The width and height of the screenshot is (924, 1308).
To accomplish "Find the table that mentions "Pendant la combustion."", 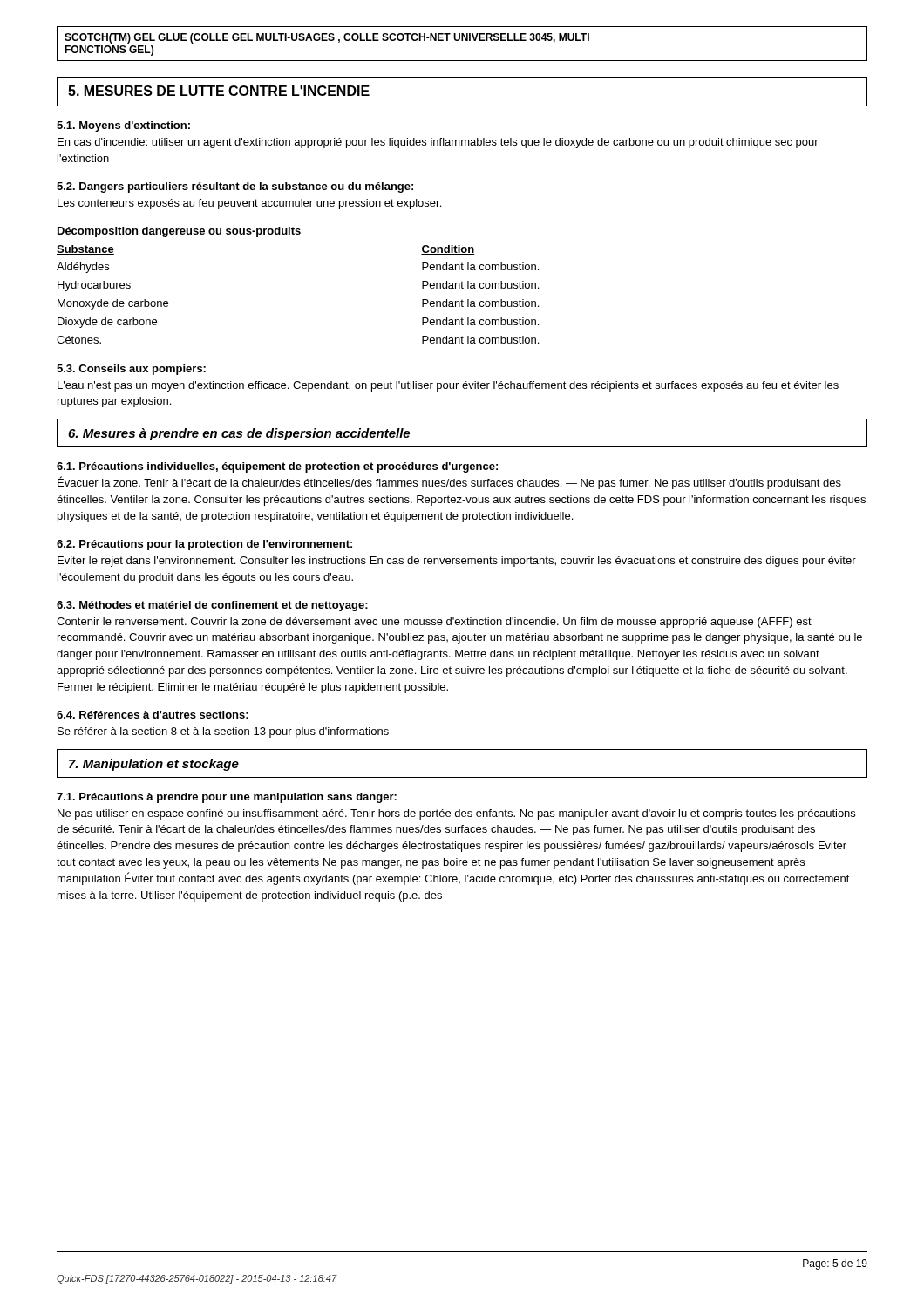I will pos(462,295).
